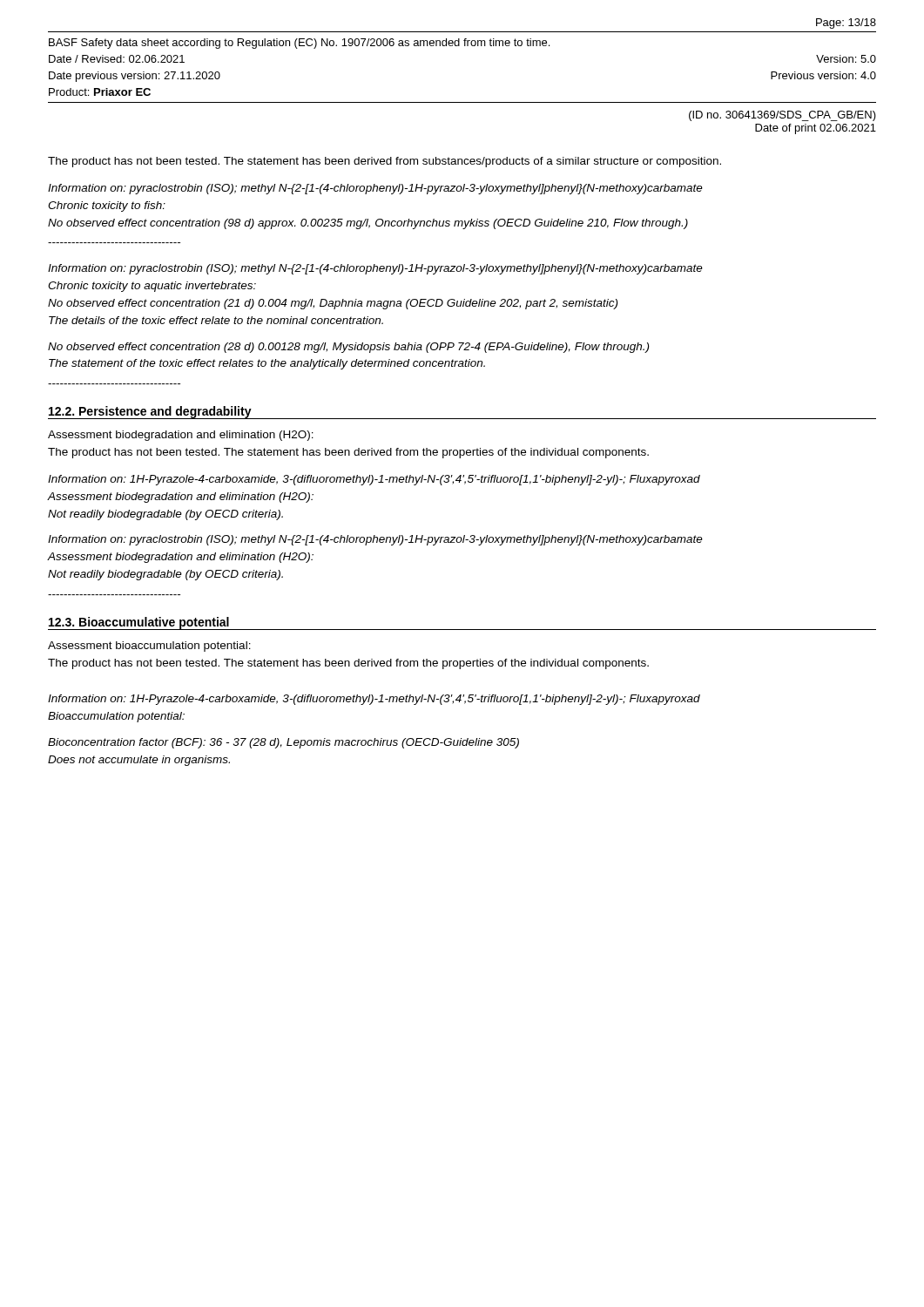
Task: Select the text block that reads "No observed effect concentration (28 d) 0.00128 mg/l,"
Action: click(349, 355)
